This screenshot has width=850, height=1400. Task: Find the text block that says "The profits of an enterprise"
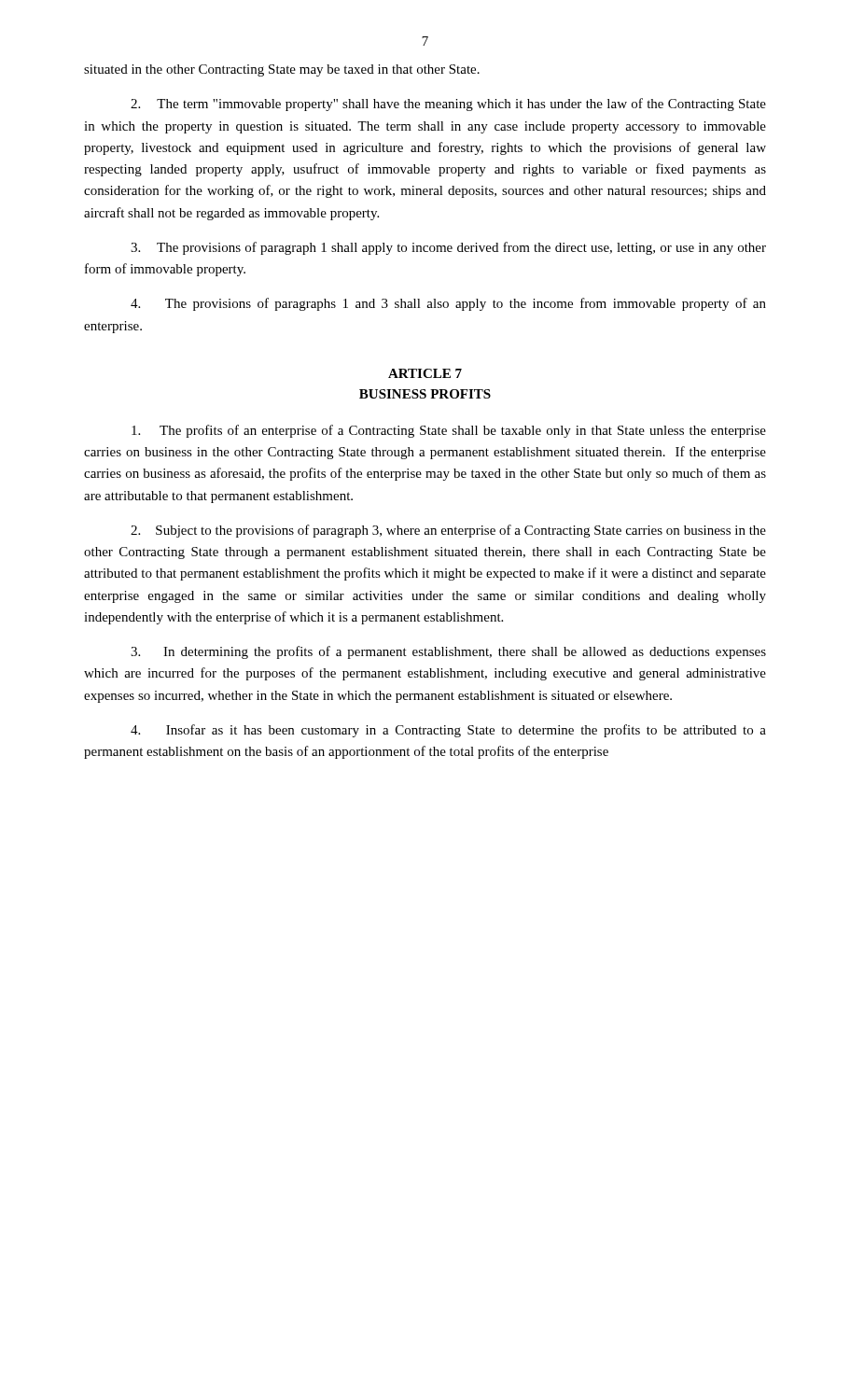pyautogui.click(x=425, y=463)
